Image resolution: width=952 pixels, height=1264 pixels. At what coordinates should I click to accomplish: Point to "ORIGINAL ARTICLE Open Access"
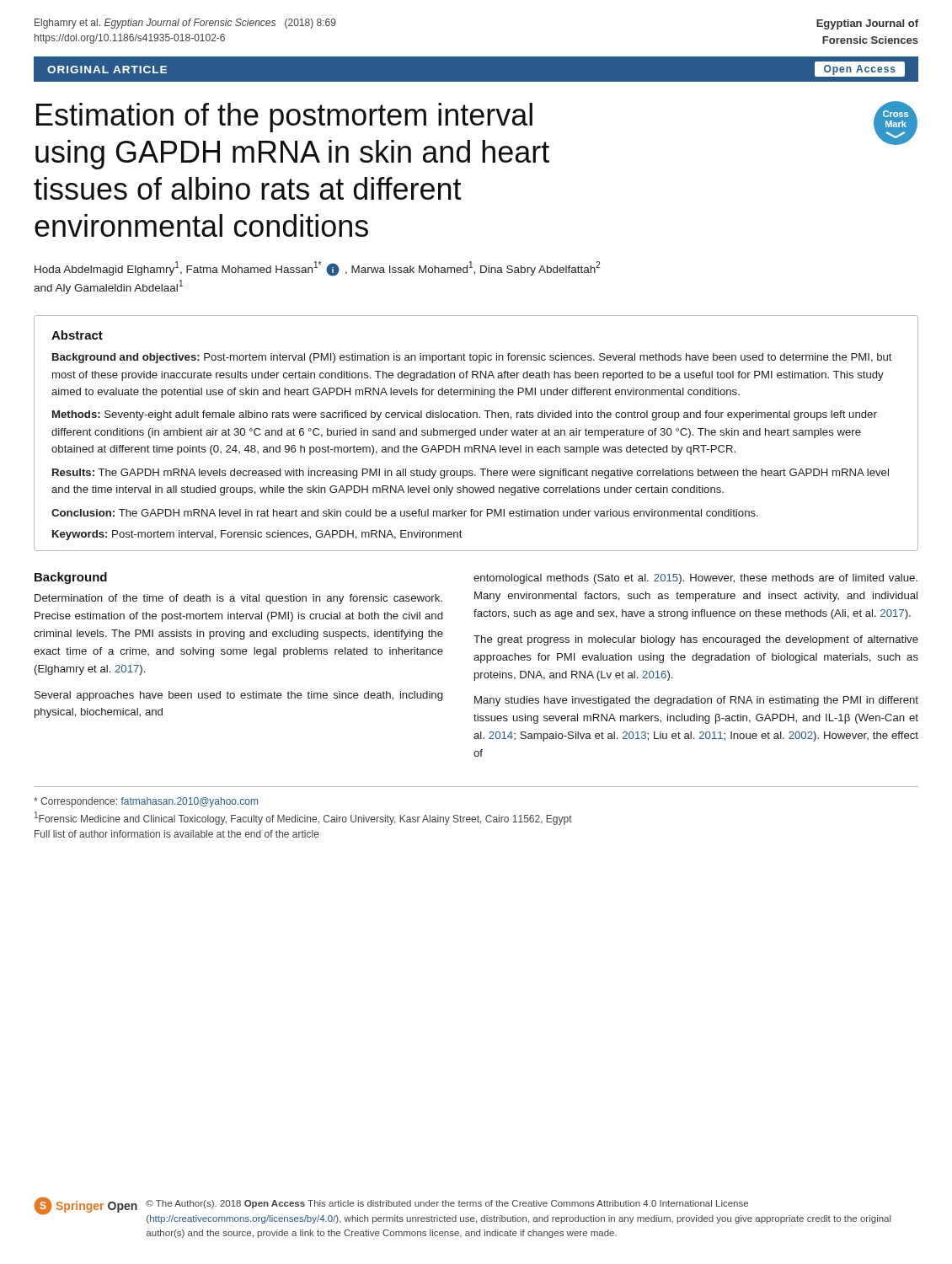pyautogui.click(x=104, y=69)
